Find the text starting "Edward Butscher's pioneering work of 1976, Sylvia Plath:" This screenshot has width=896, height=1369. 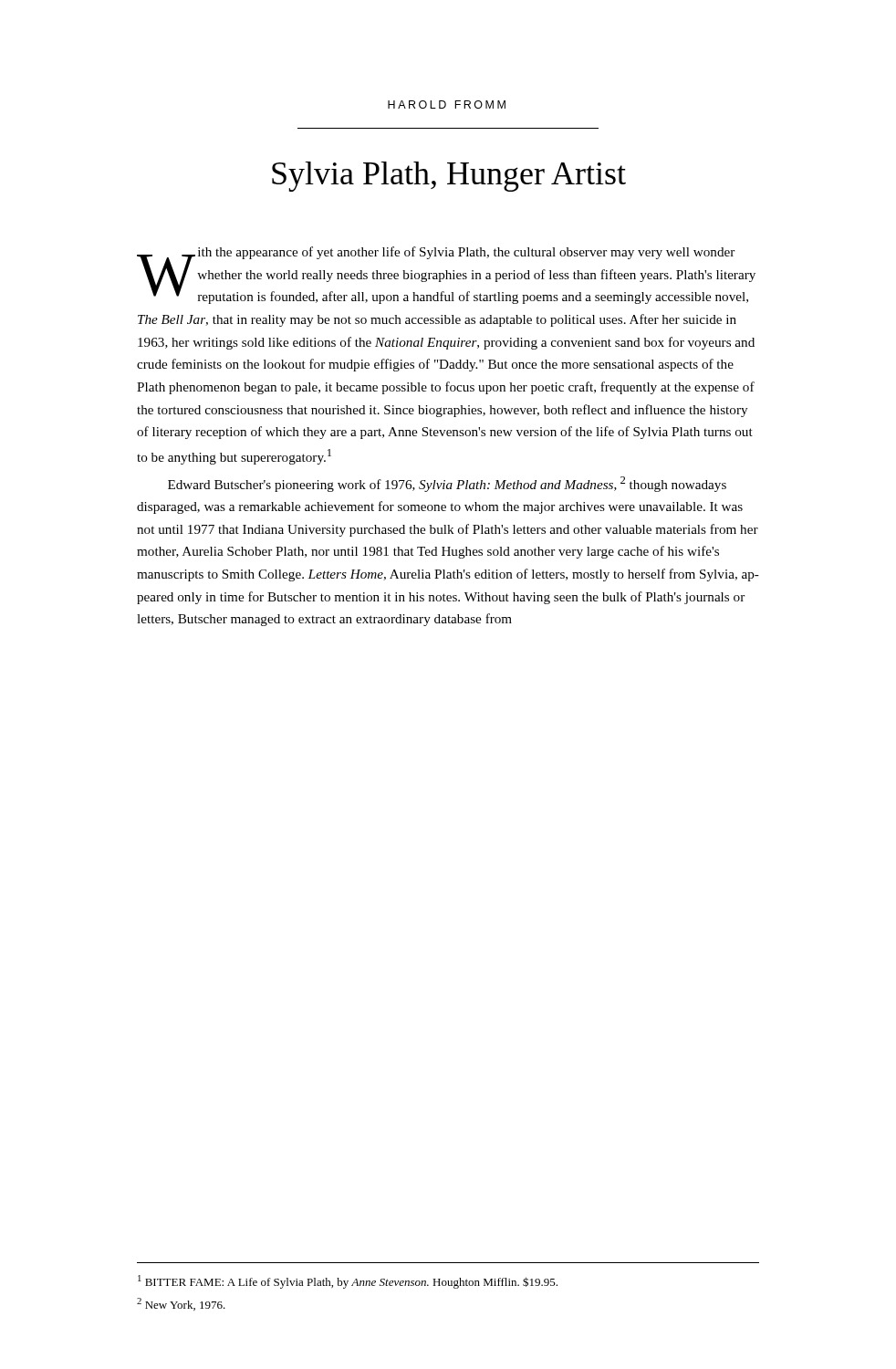[x=448, y=550]
